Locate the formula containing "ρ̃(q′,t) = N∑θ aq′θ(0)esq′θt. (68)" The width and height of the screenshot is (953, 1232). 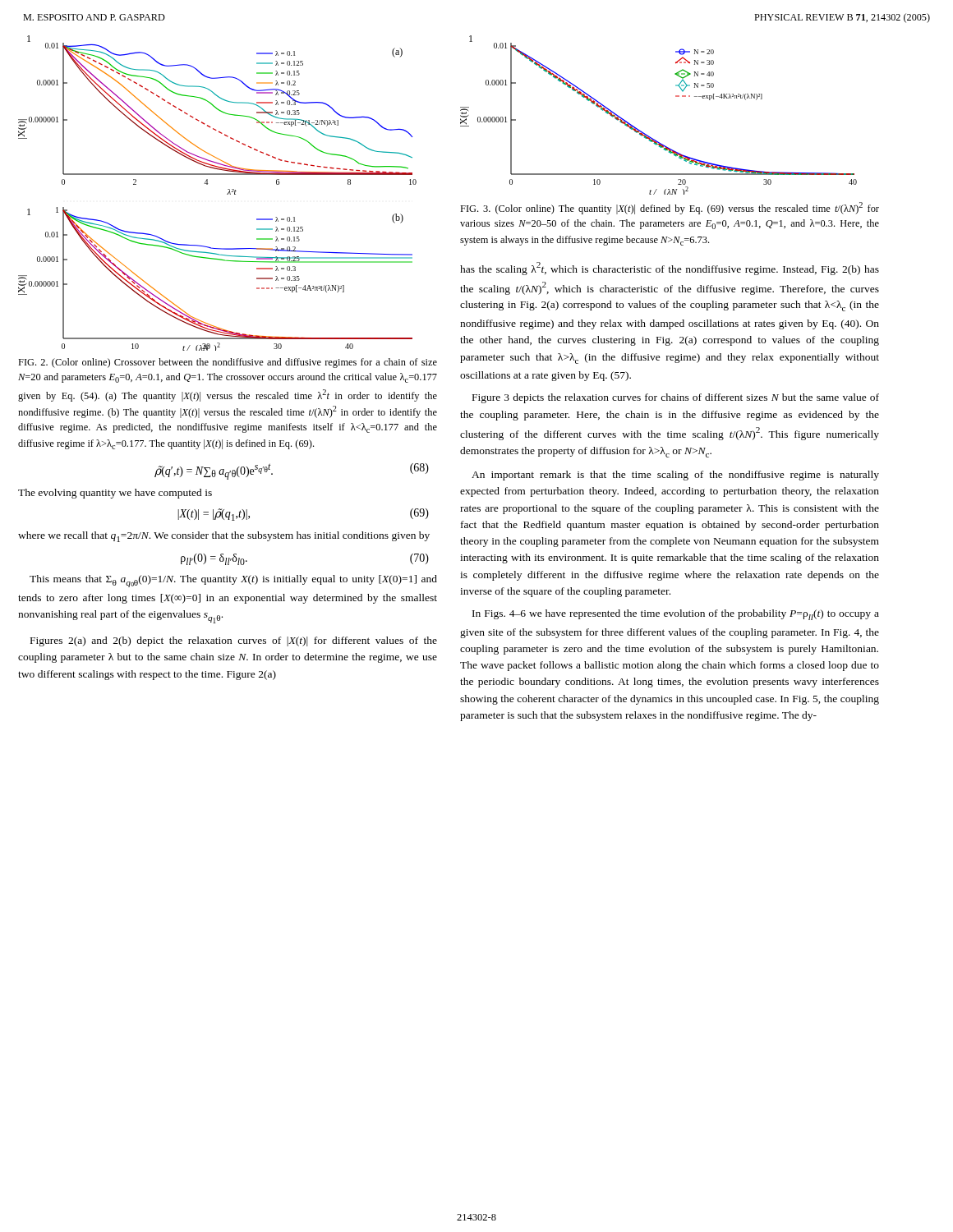(215, 471)
